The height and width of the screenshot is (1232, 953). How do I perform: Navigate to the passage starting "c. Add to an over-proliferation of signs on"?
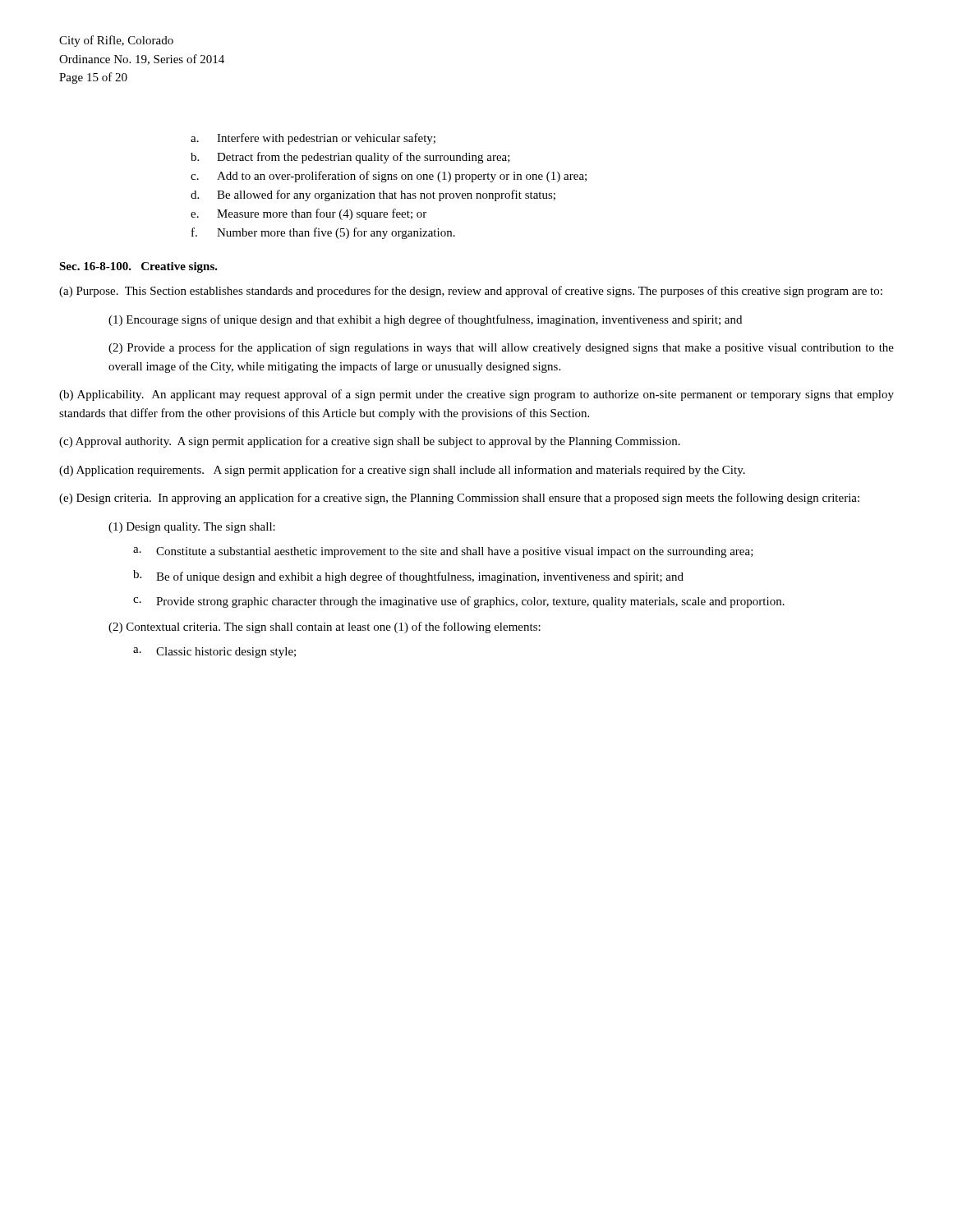[542, 176]
